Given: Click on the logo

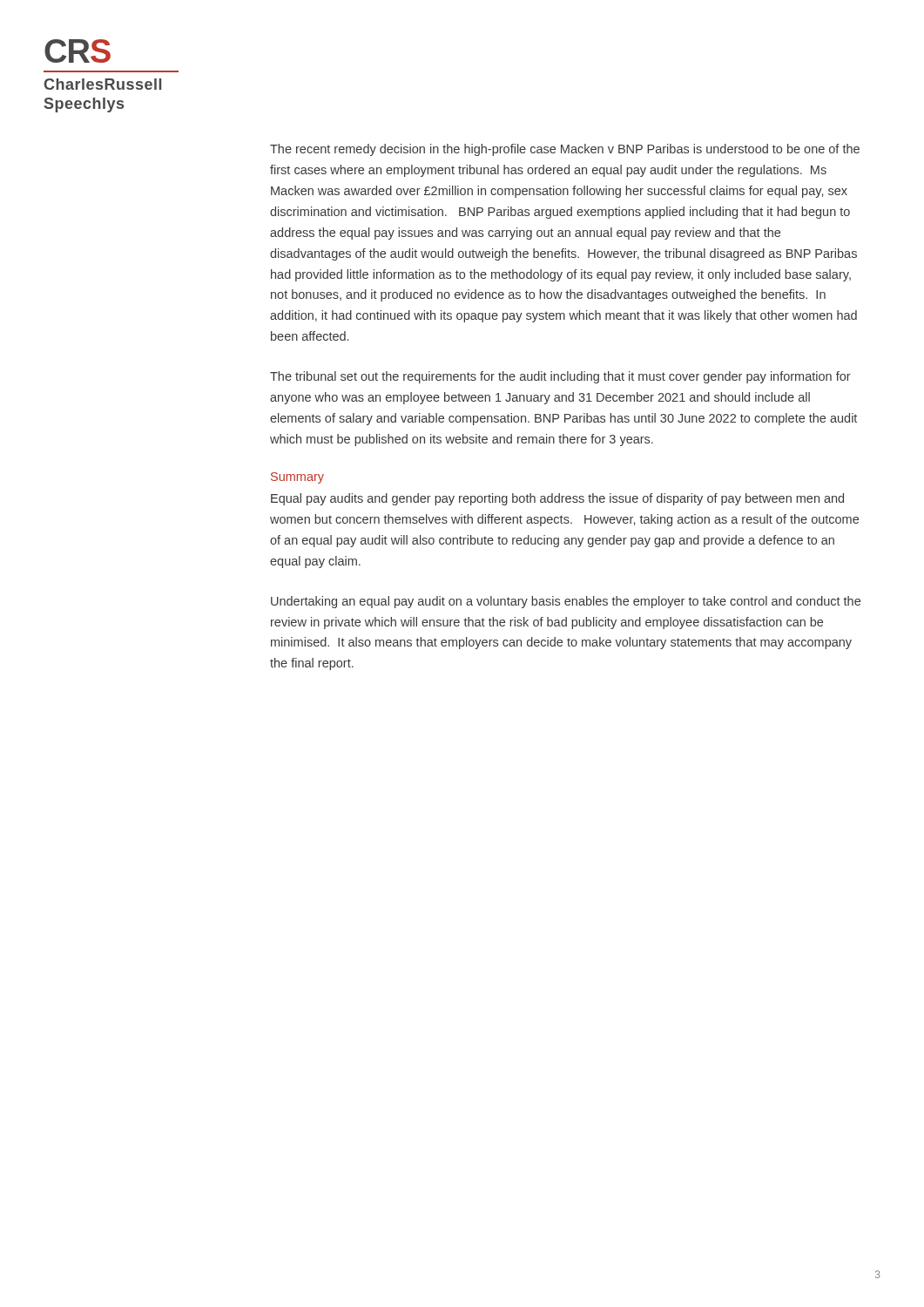Looking at the screenshot, I should pyautogui.click(x=111, y=74).
